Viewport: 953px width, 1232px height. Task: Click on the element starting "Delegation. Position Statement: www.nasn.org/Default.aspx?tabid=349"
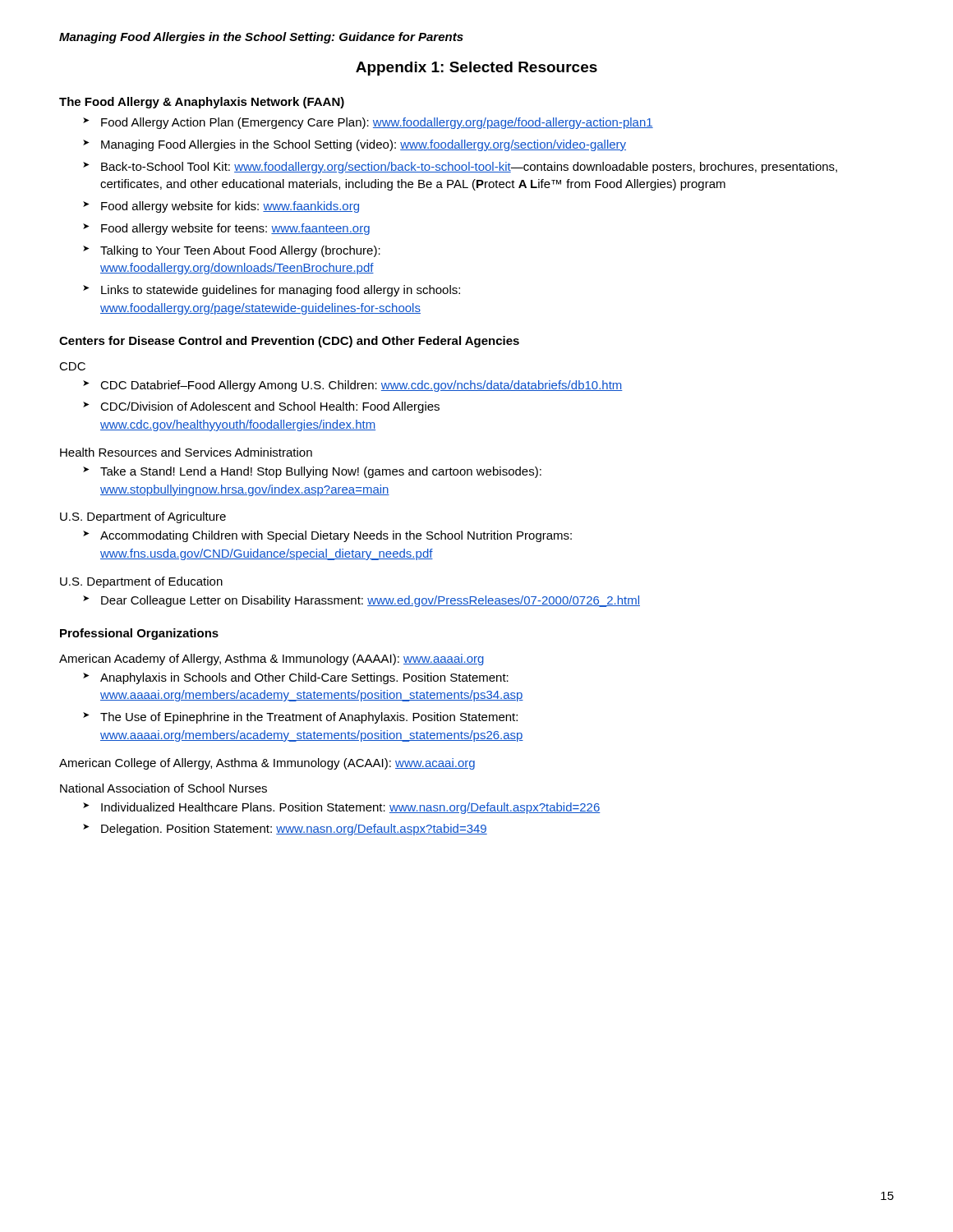(294, 829)
